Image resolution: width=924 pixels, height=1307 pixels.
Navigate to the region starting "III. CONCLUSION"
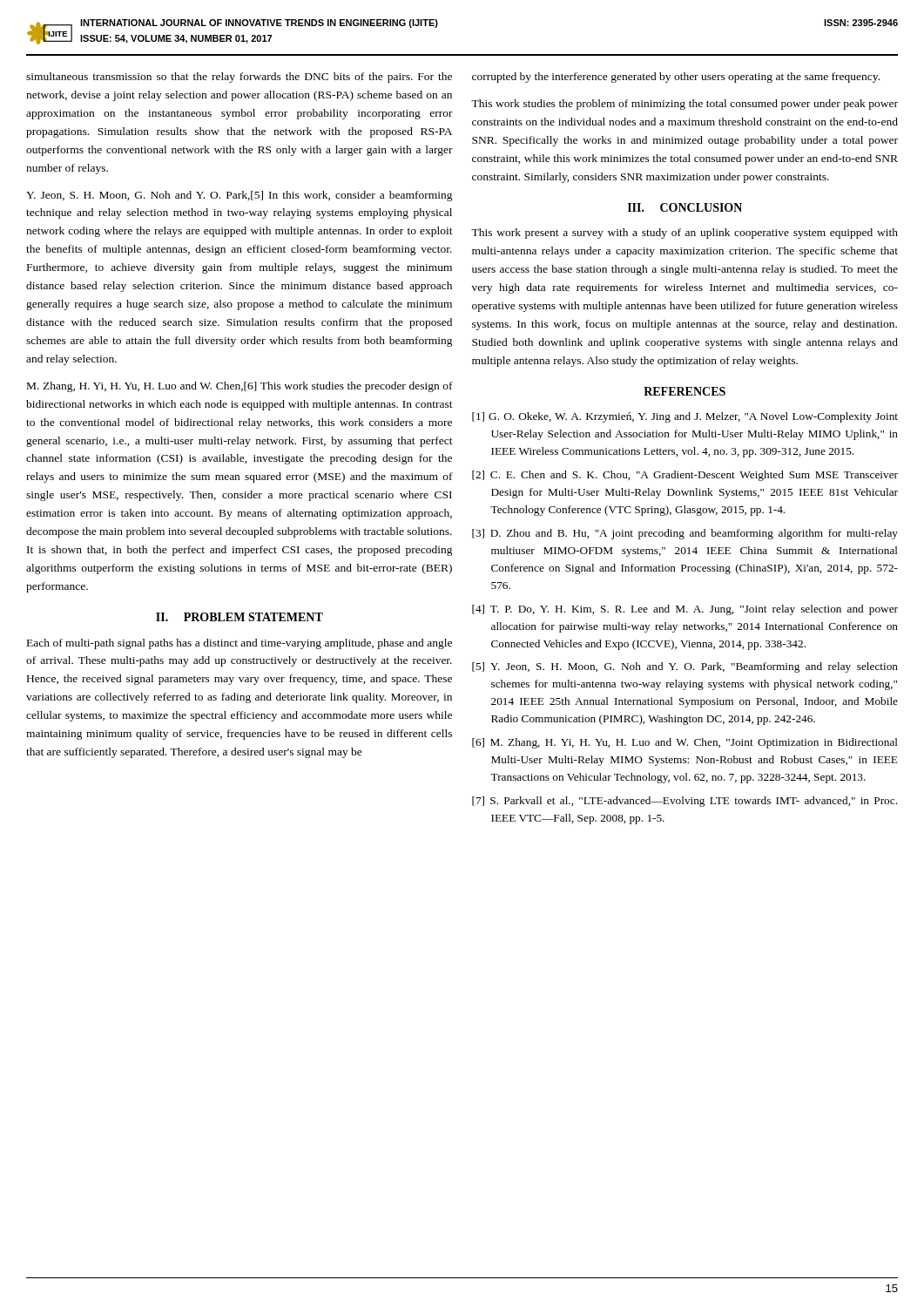[685, 207]
